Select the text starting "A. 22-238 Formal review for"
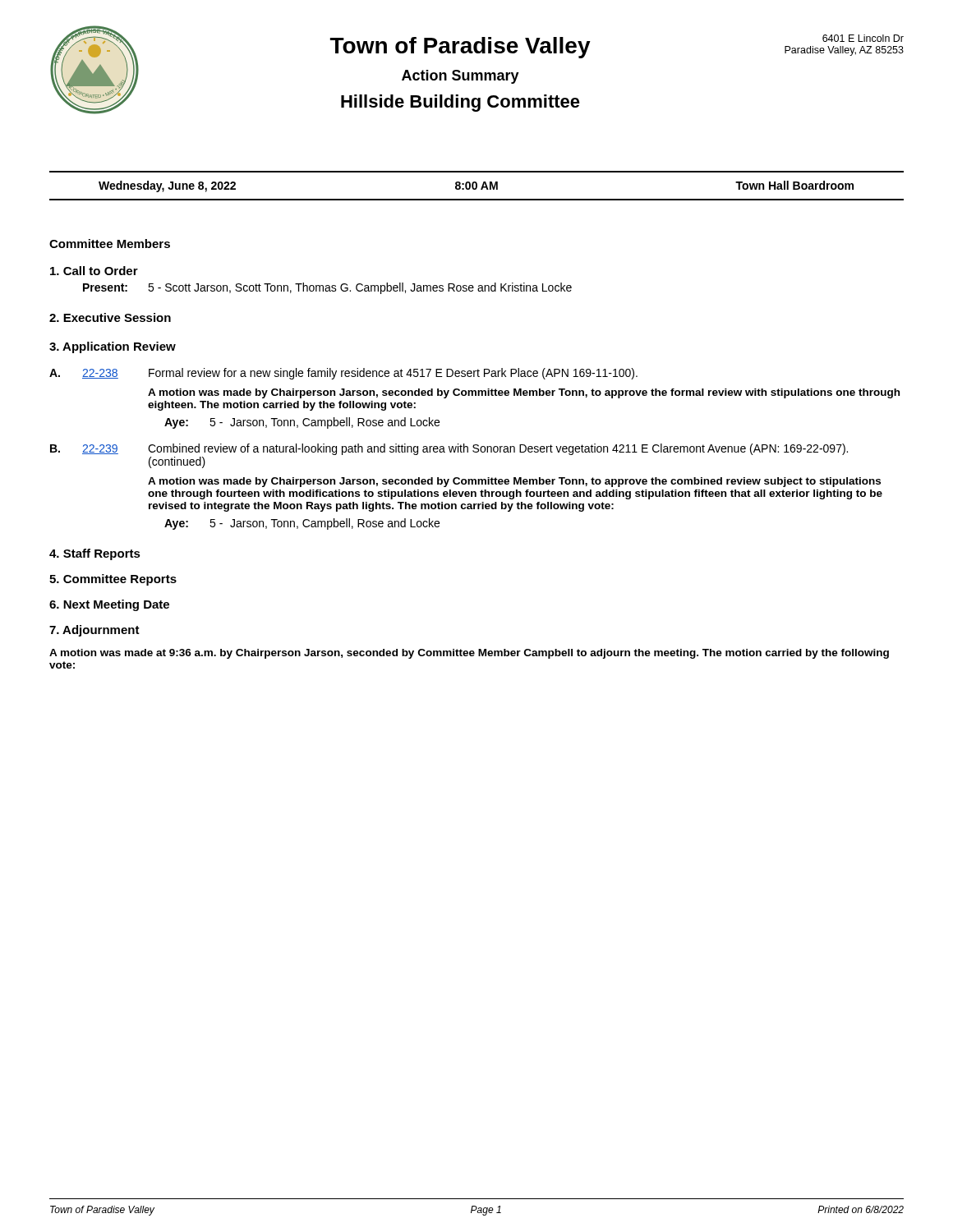The height and width of the screenshot is (1232, 953). tap(476, 398)
